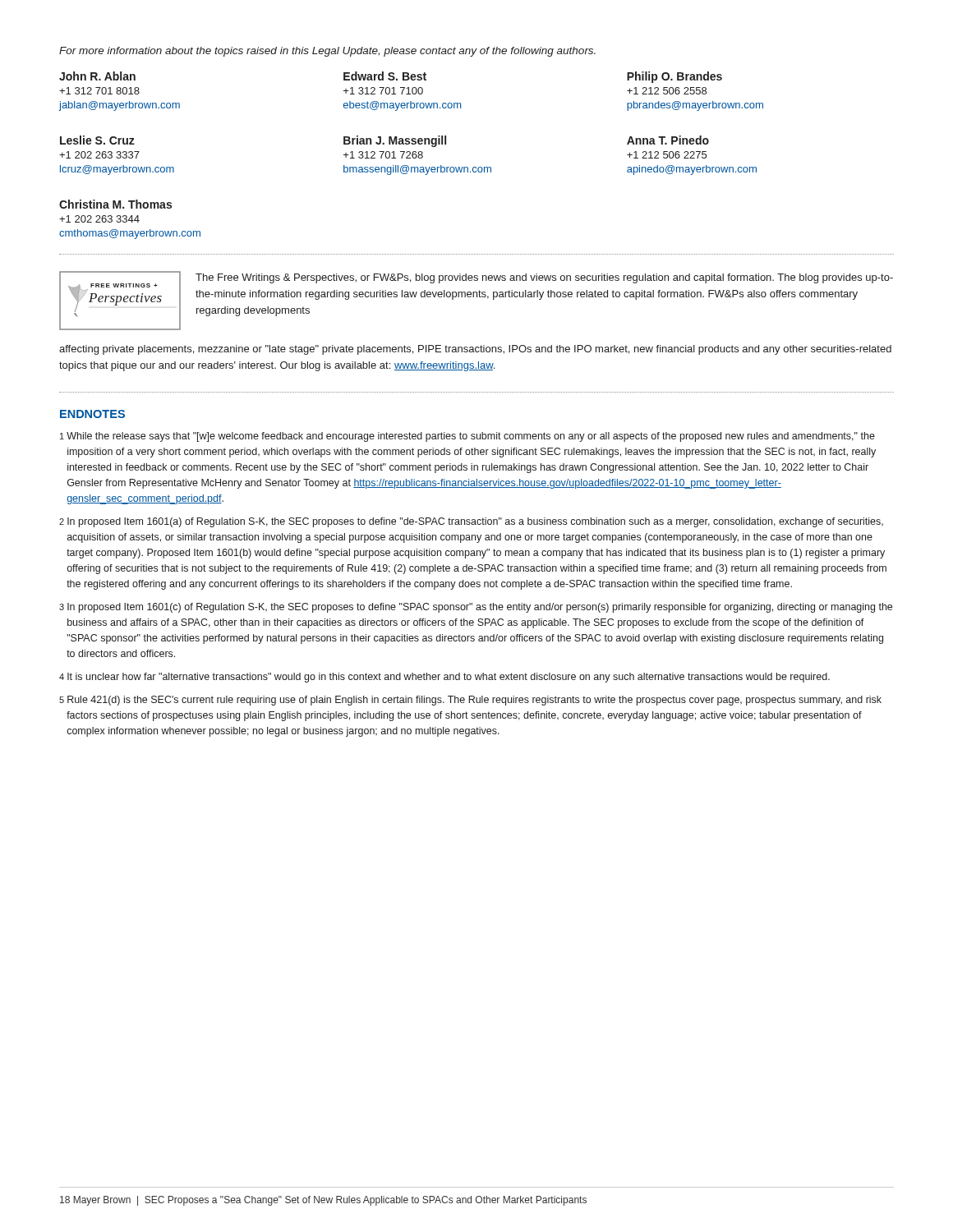
Task: Where is the passage that starts "Philip O. Brandes +1 212"?
Action: click(674, 77)
